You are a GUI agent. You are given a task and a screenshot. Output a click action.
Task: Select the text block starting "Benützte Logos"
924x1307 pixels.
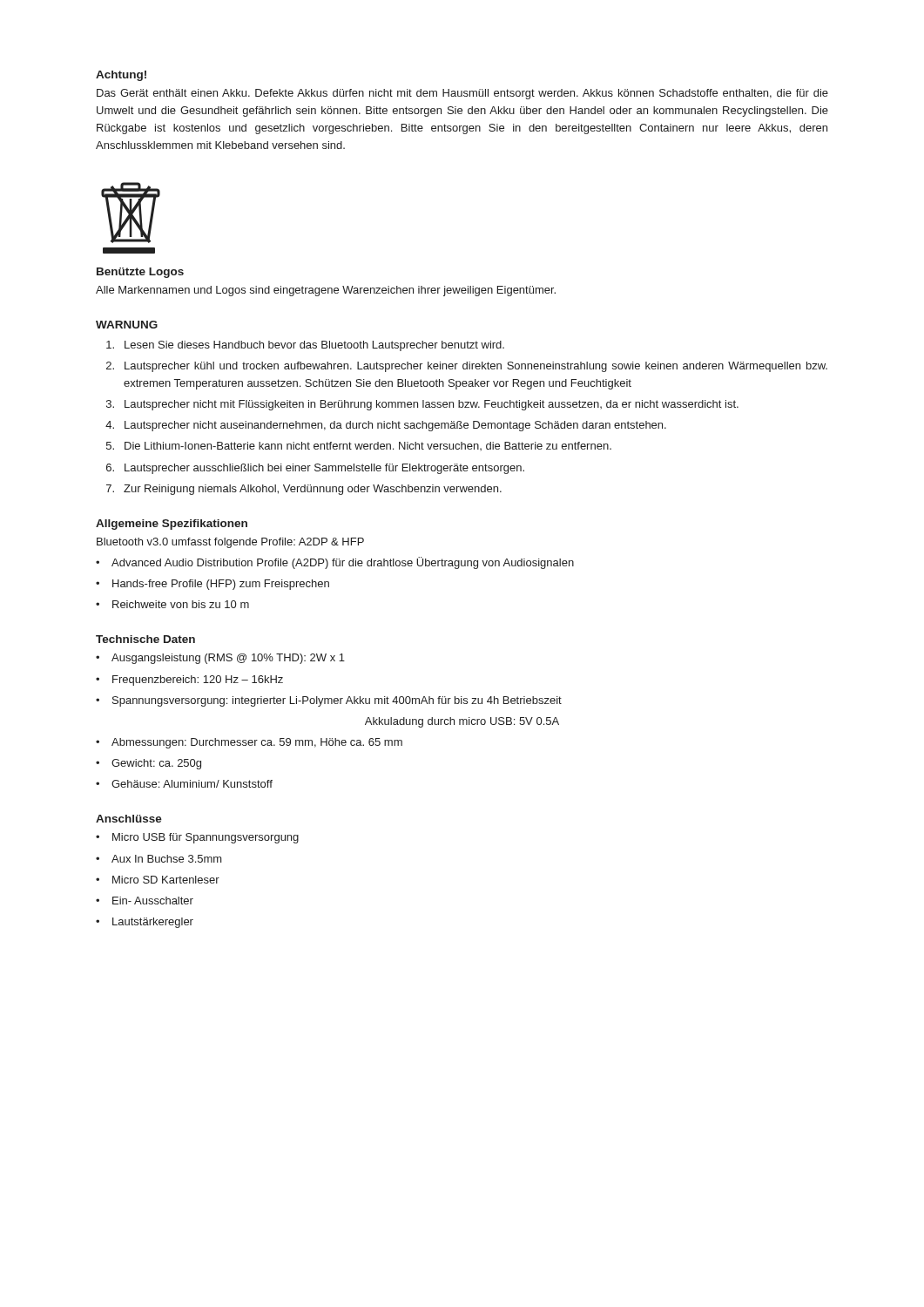(140, 271)
